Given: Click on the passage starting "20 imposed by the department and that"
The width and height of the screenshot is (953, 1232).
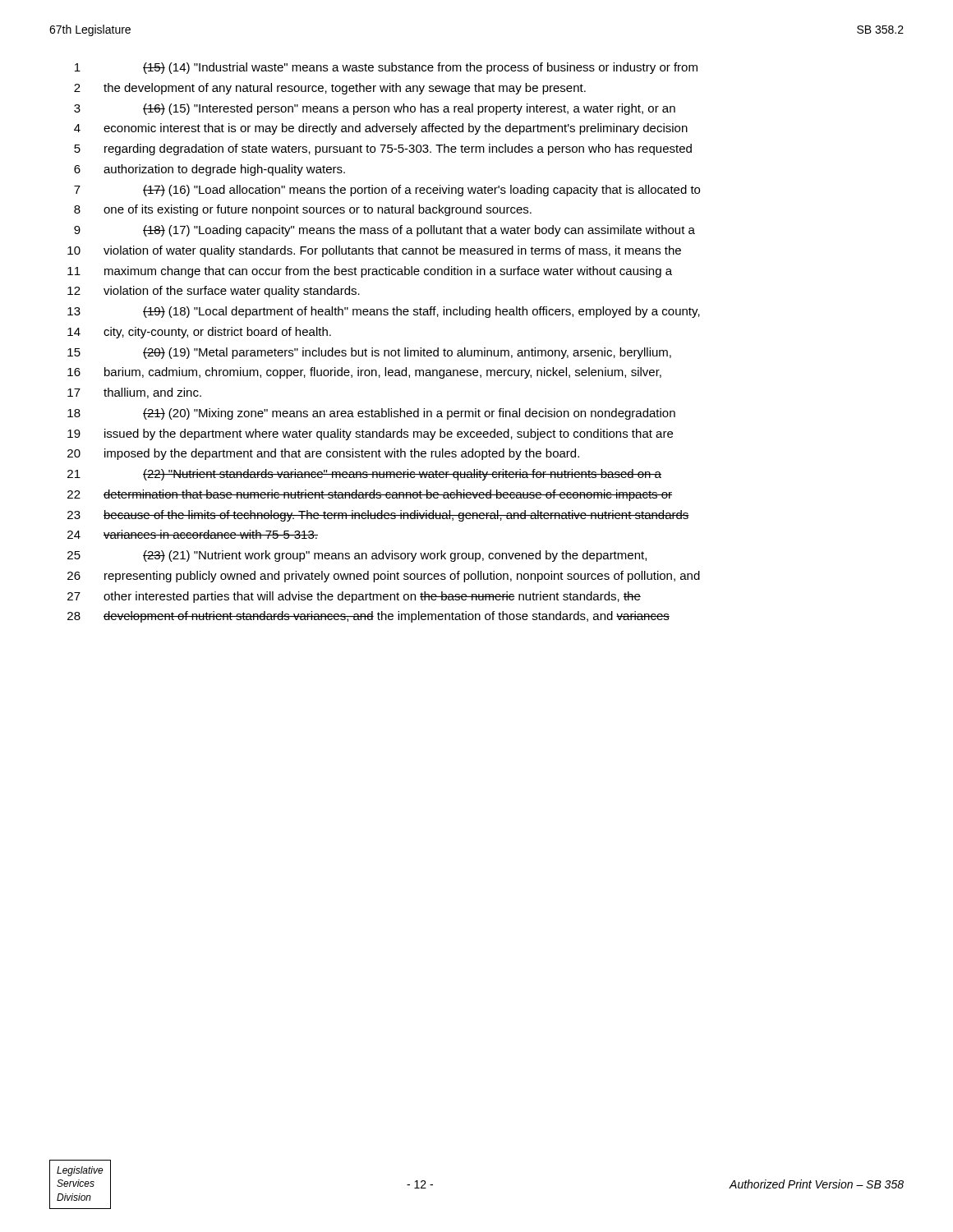Looking at the screenshot, I should (x=476, y=454).
